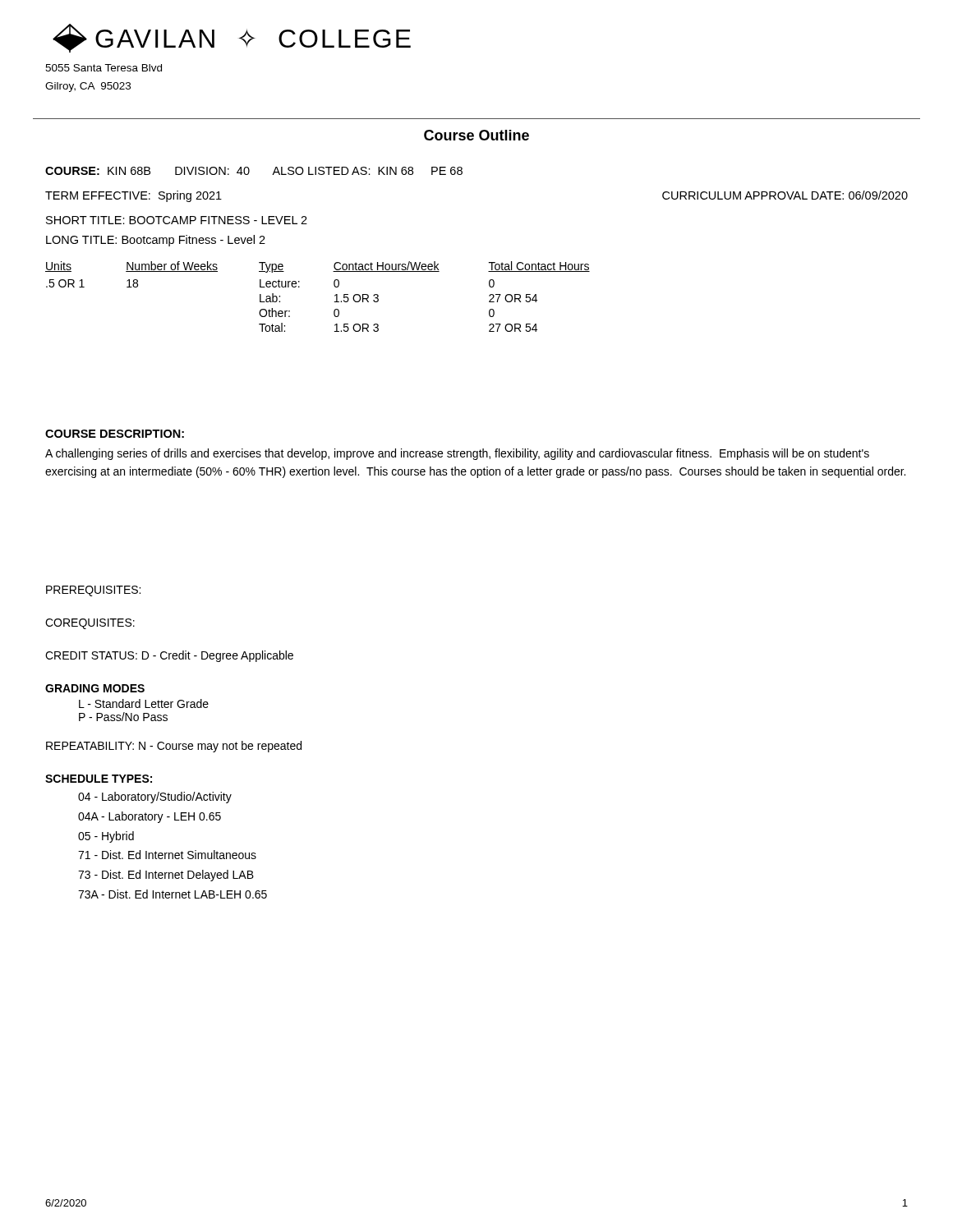This screenshot has height=1232, width=953.
Task: Select the list item with the text "73A - Dist. Ed Internet LAB-LEH"
Action: [x=173, y=894]
